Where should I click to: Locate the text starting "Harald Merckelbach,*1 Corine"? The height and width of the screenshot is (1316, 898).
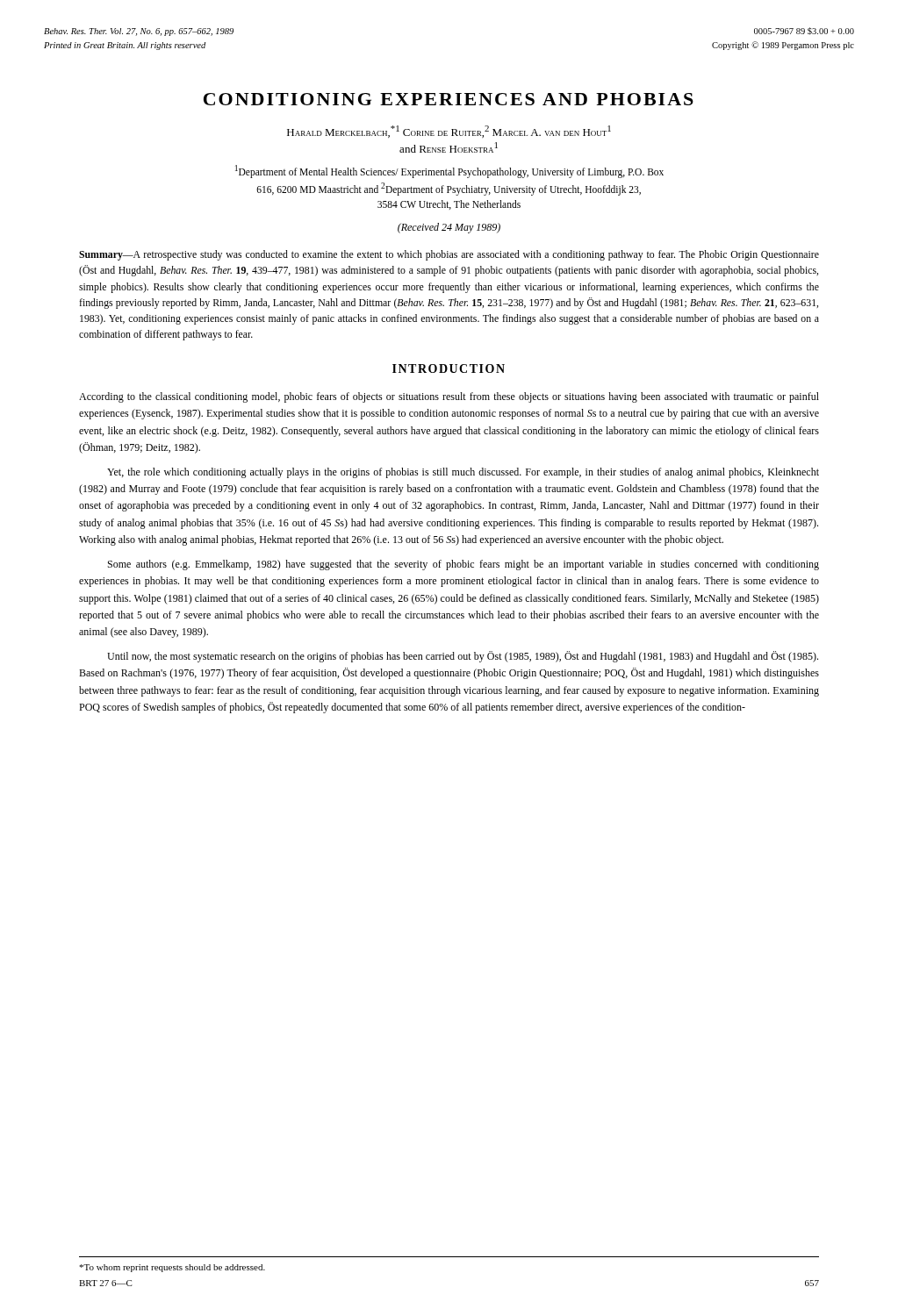449,139
